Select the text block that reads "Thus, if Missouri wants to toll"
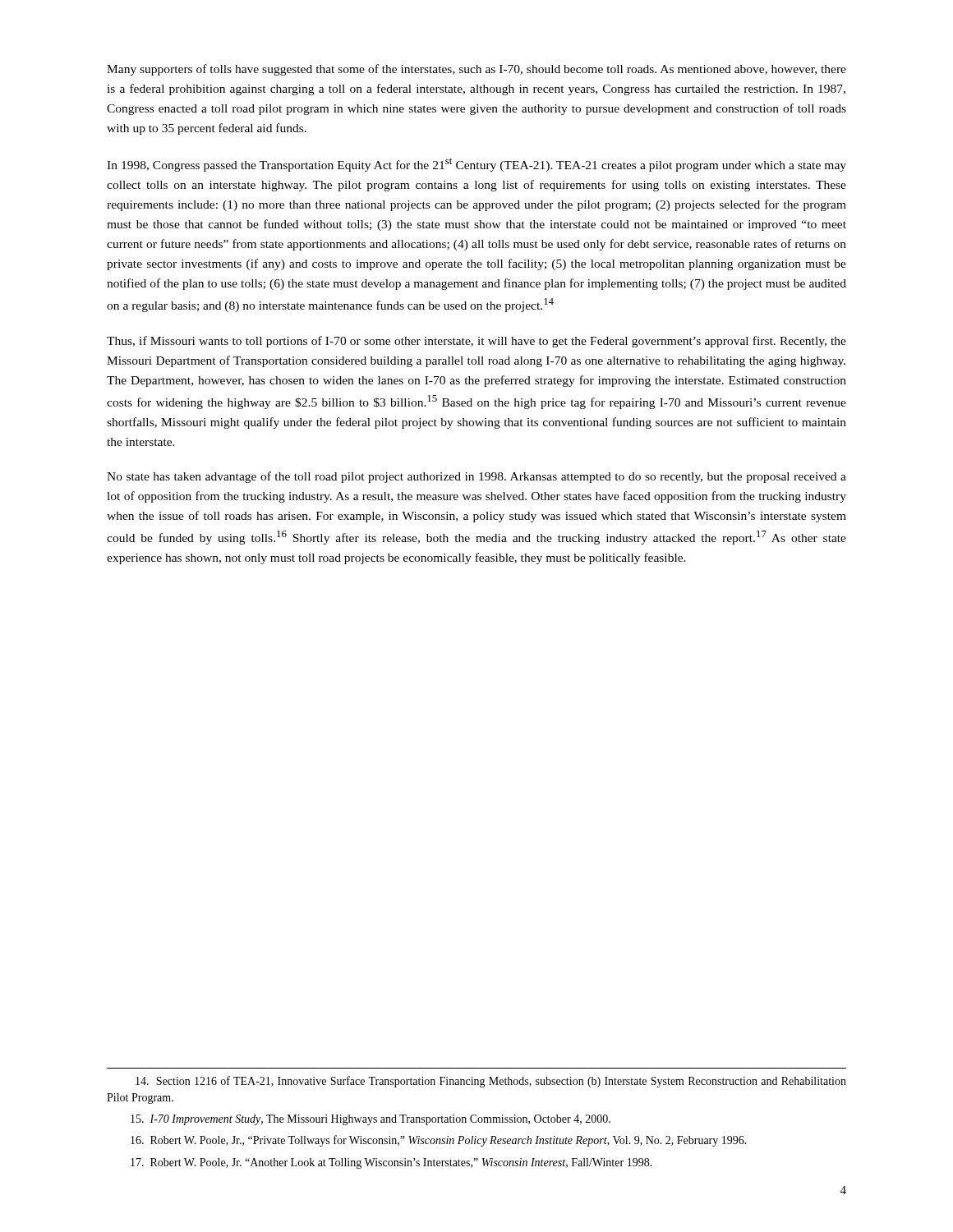Viewport: 953px width, 1232px height. [476, 391]
